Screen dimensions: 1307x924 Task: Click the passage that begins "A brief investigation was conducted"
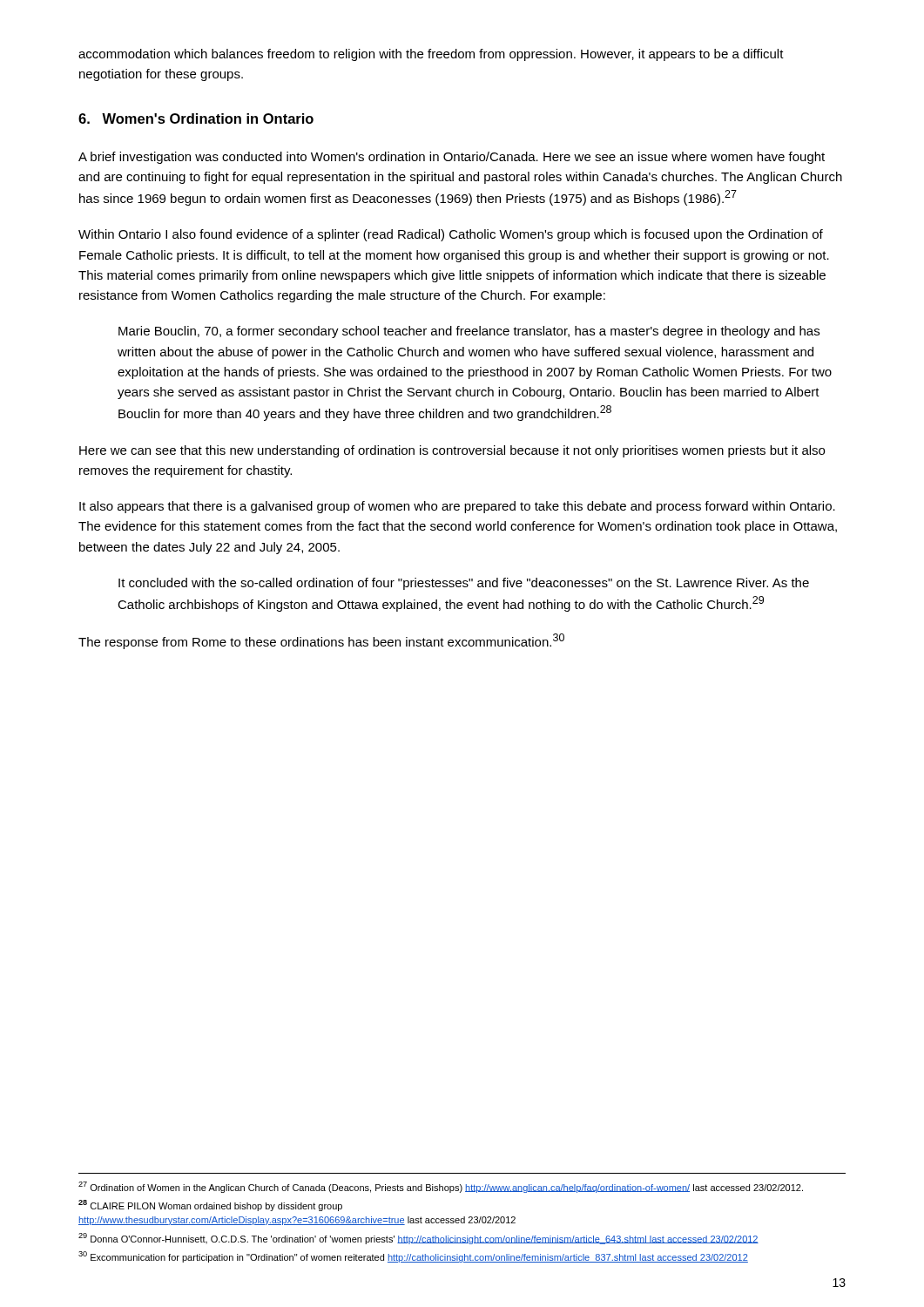tap(460, 177)
